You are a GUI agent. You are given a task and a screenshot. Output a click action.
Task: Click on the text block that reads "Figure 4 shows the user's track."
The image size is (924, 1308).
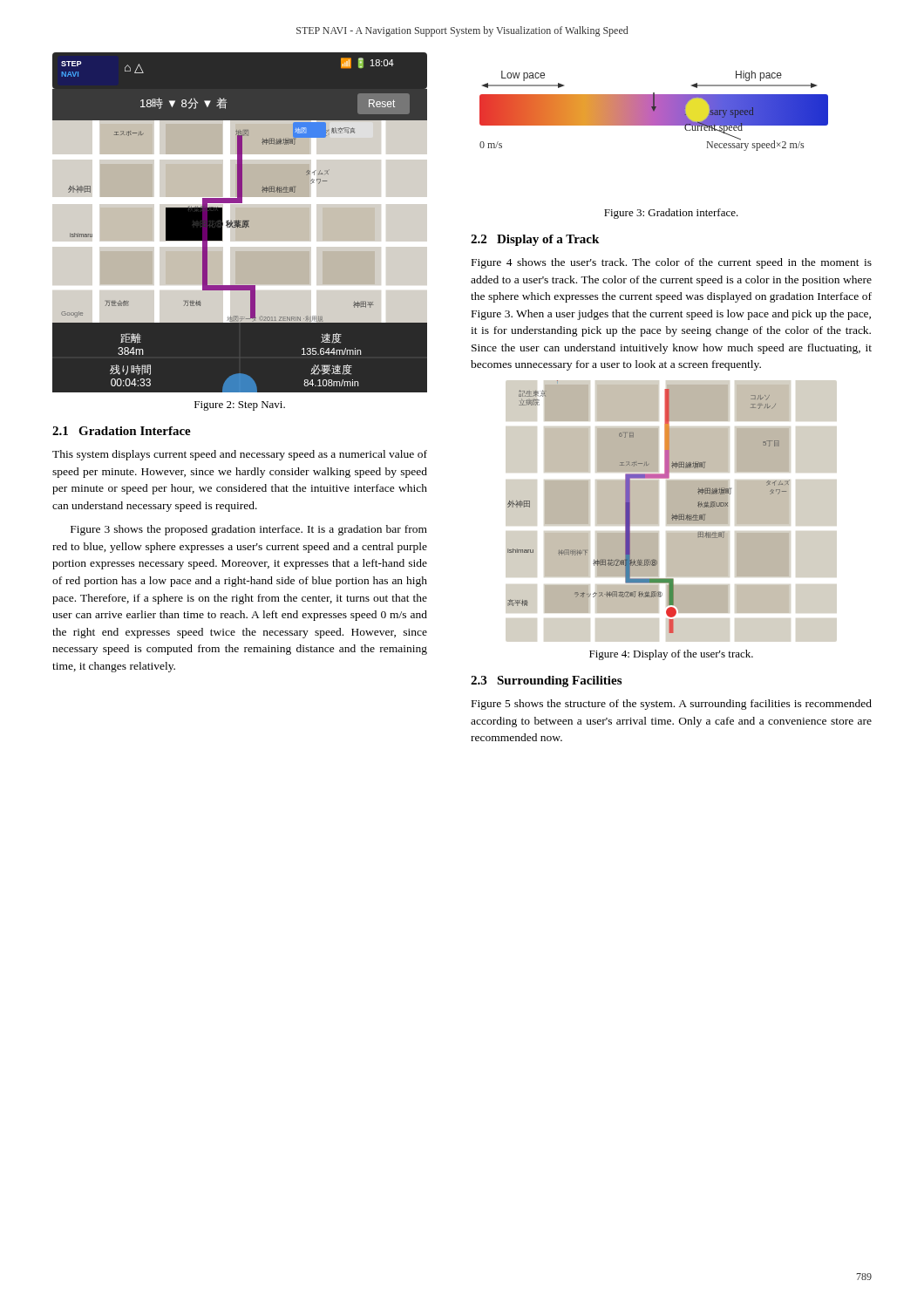(x=671, y=313)
